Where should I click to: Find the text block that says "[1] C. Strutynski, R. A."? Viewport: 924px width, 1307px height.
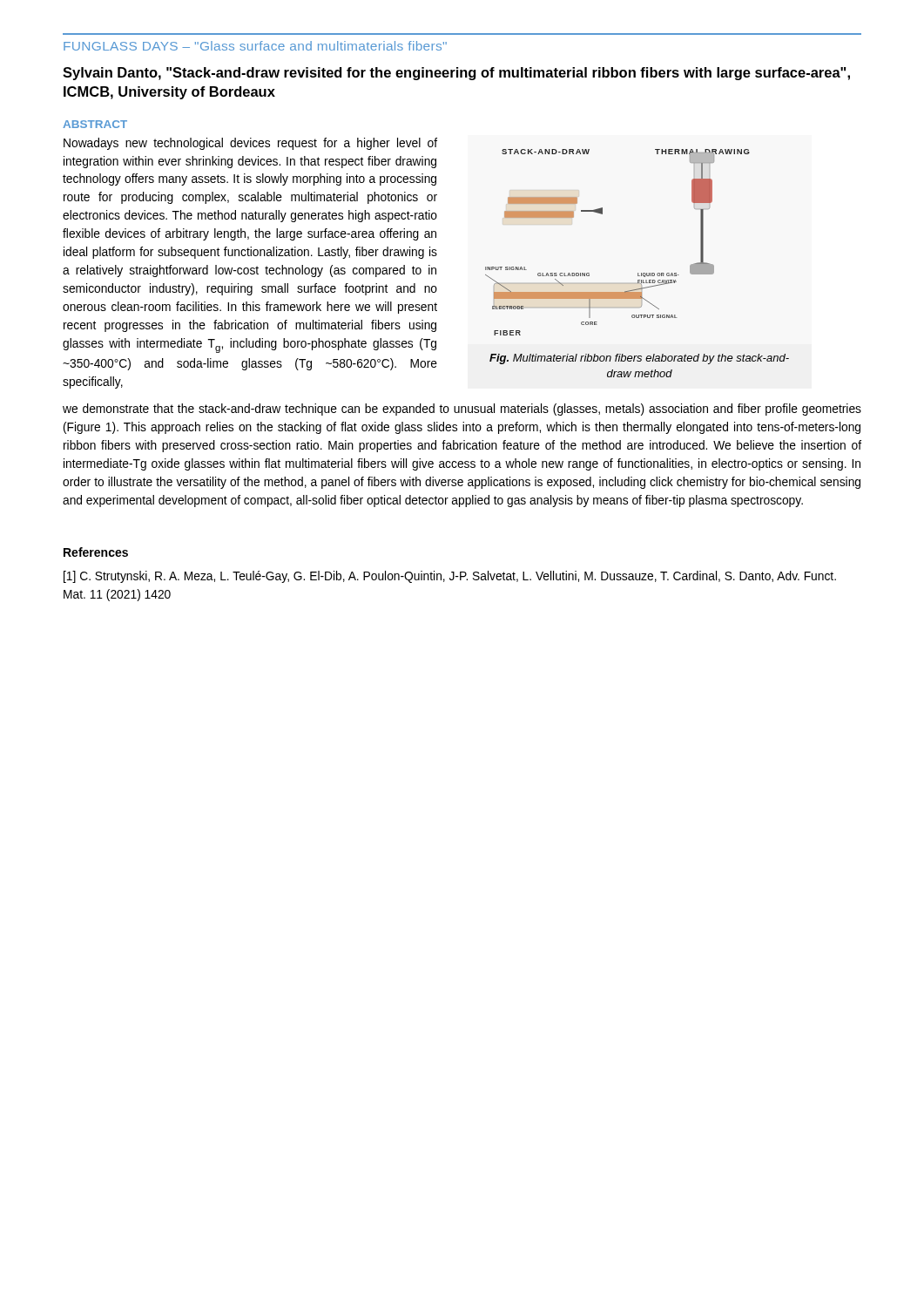click(x=450, y=586)
